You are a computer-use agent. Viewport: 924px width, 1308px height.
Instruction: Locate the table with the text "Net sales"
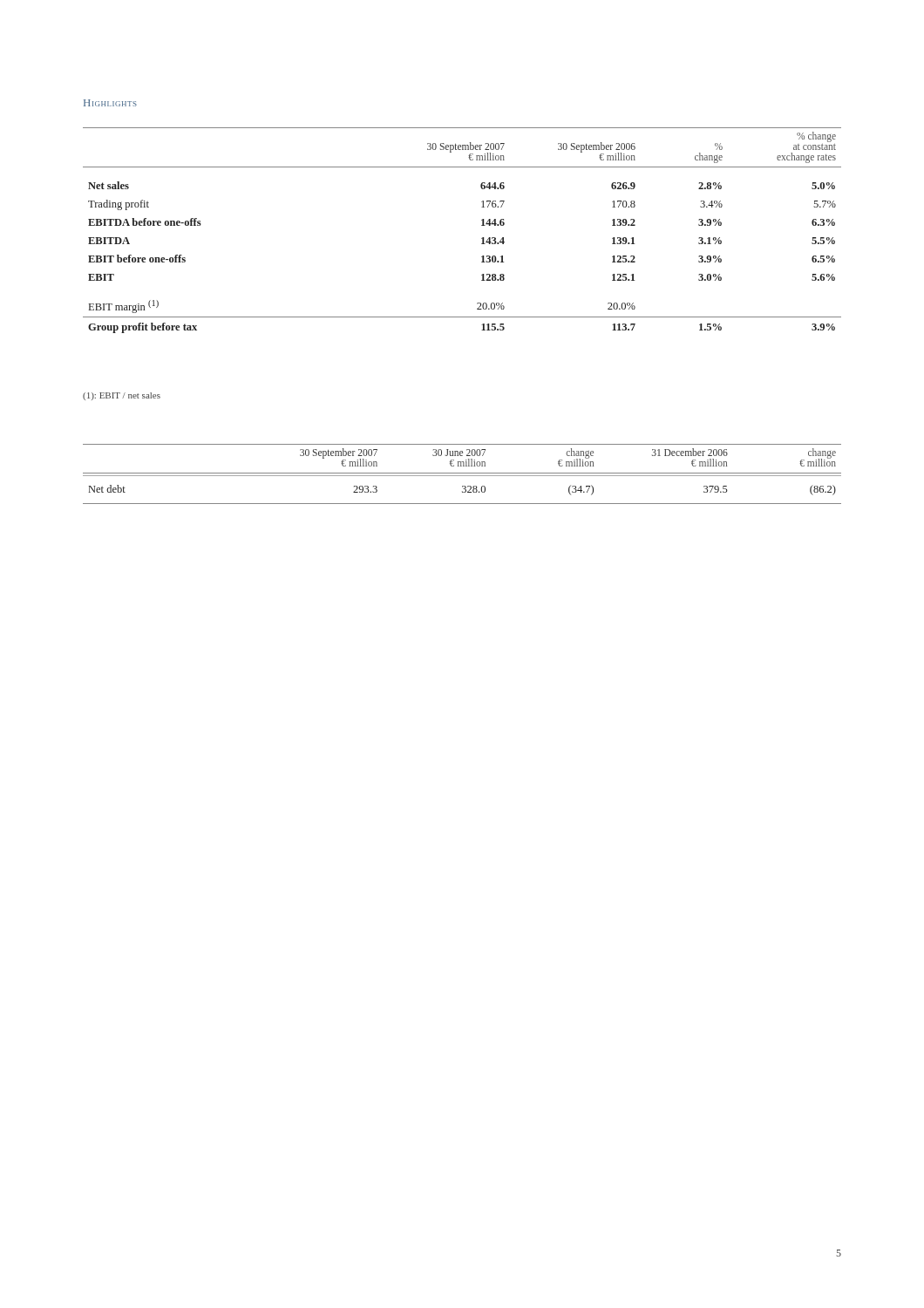pos(462,232)
